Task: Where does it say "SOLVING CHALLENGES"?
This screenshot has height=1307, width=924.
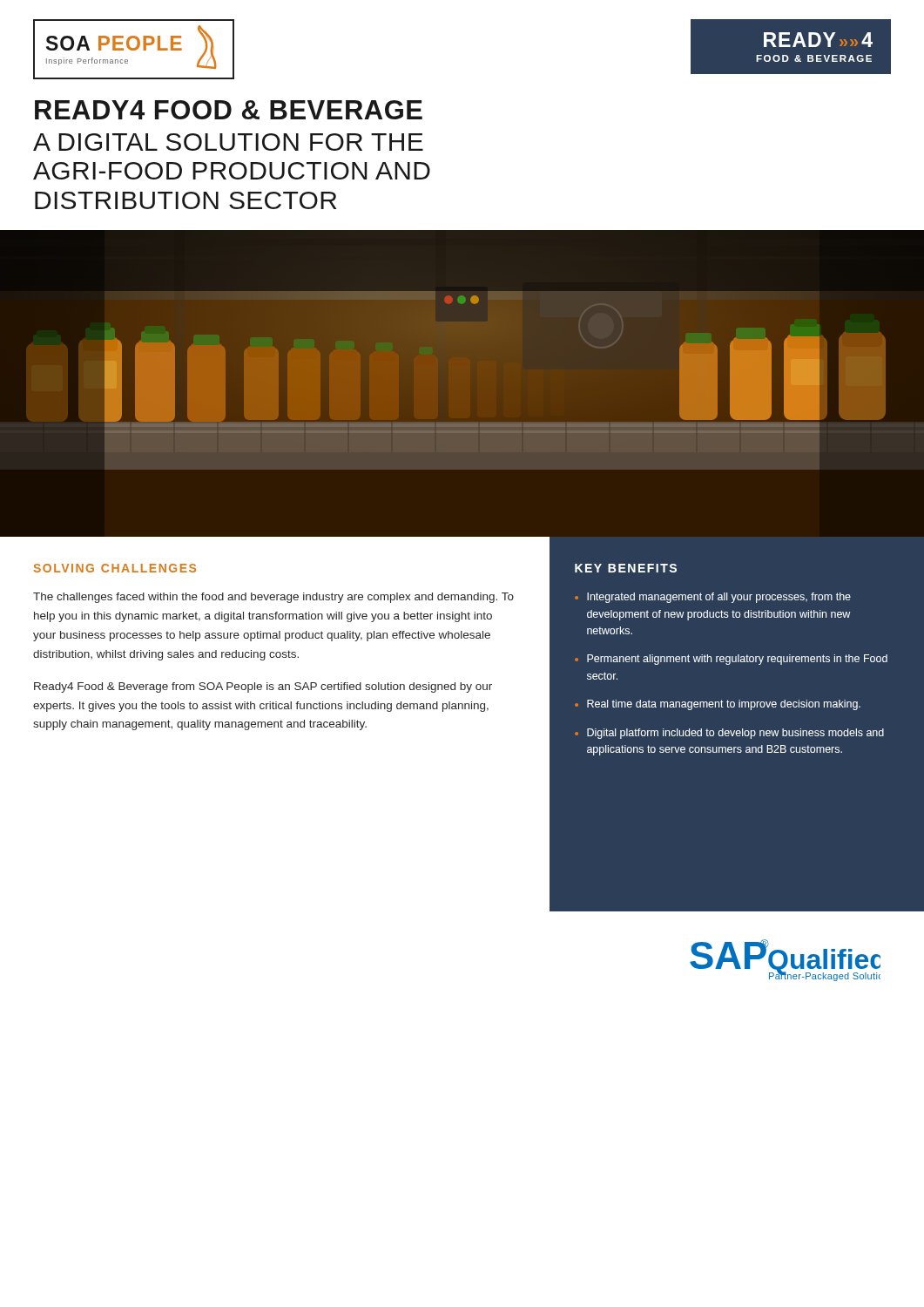Action: (116, 568)
